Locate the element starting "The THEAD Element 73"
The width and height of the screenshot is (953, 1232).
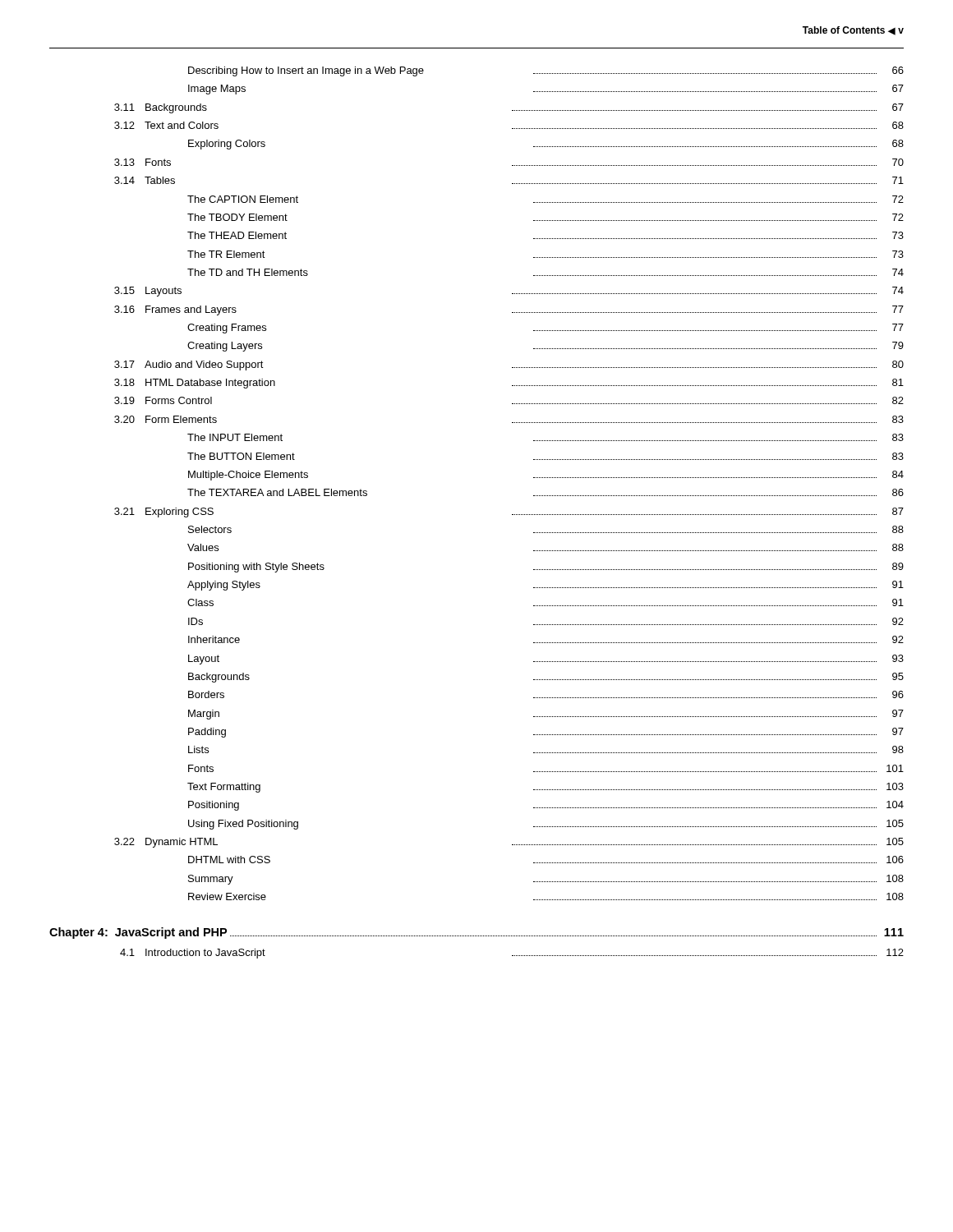546,236
